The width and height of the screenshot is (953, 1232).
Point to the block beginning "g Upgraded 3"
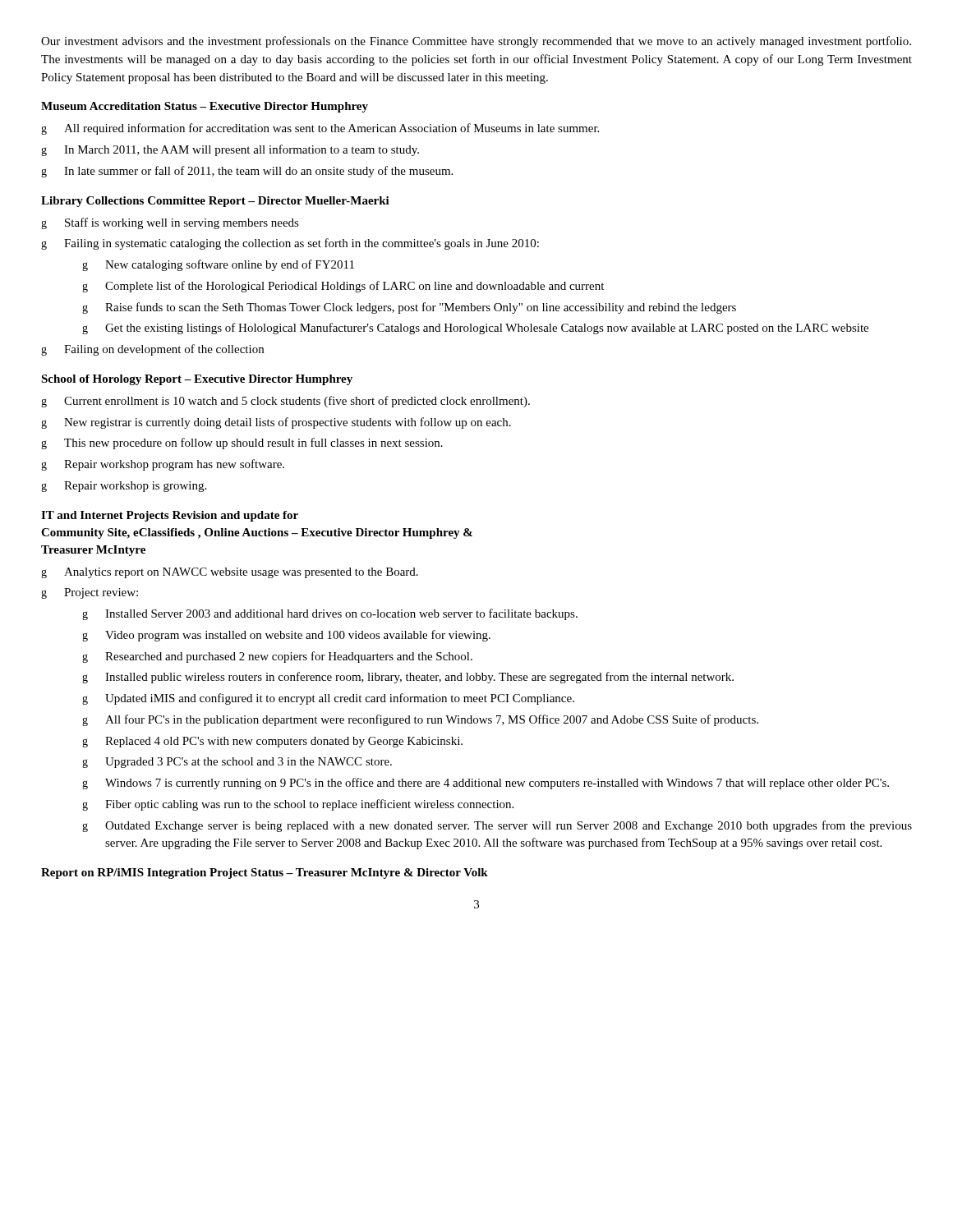pos(237,763)
